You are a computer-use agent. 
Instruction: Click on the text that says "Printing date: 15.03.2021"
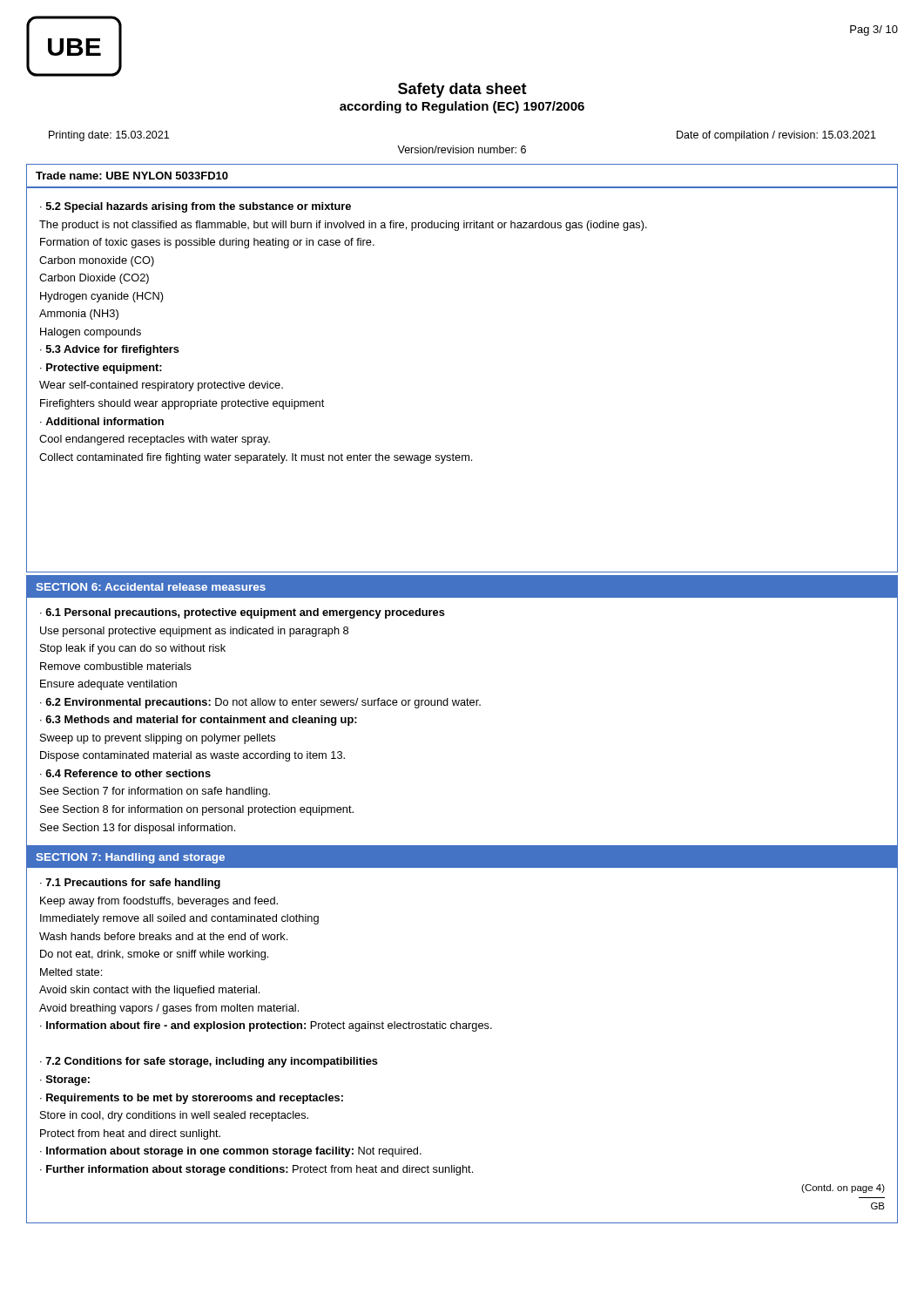click(x=109, y=135)
